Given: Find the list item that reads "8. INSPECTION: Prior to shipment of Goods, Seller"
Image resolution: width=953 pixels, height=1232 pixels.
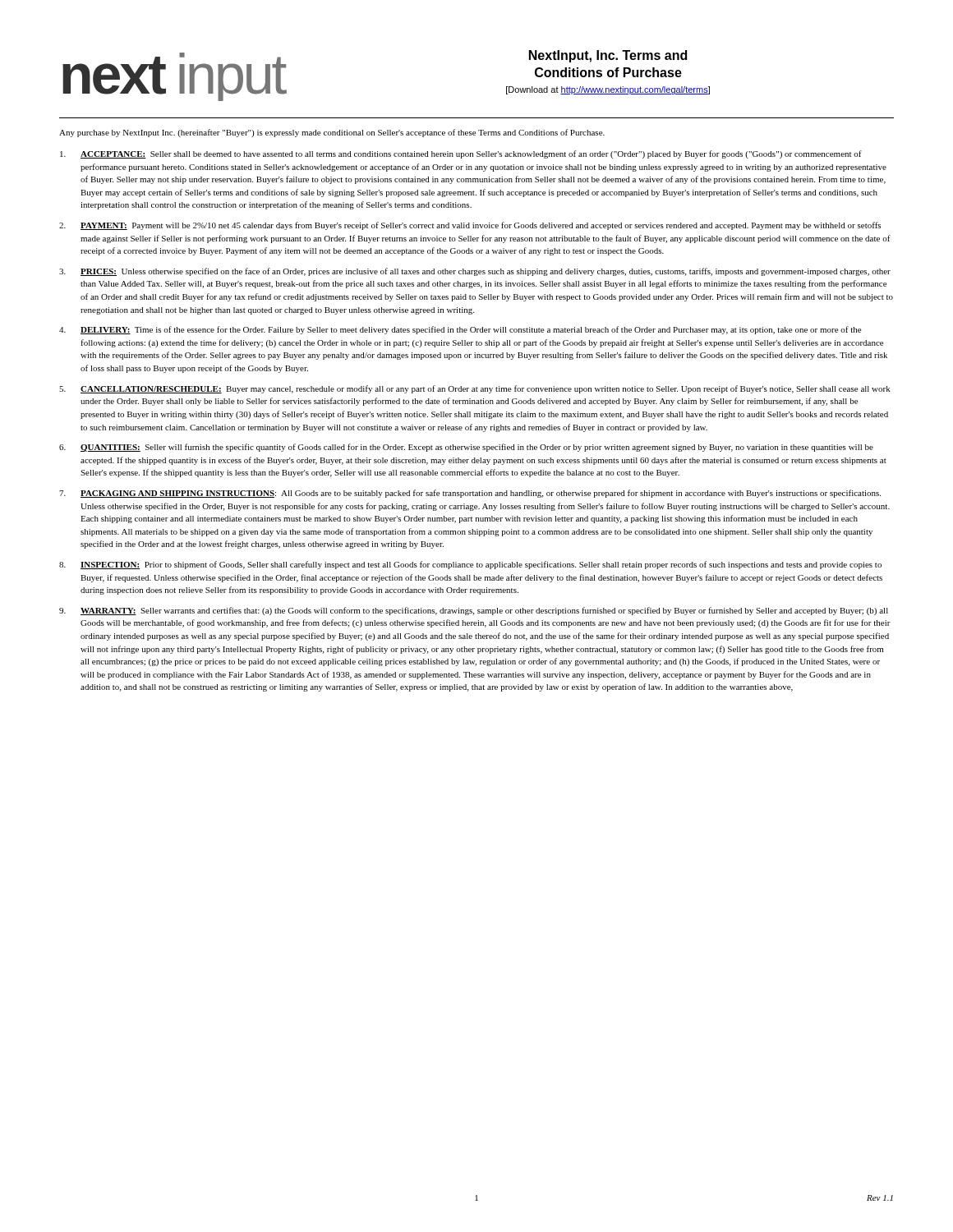Looking at the screenshot, I should [x=476, y=578].
